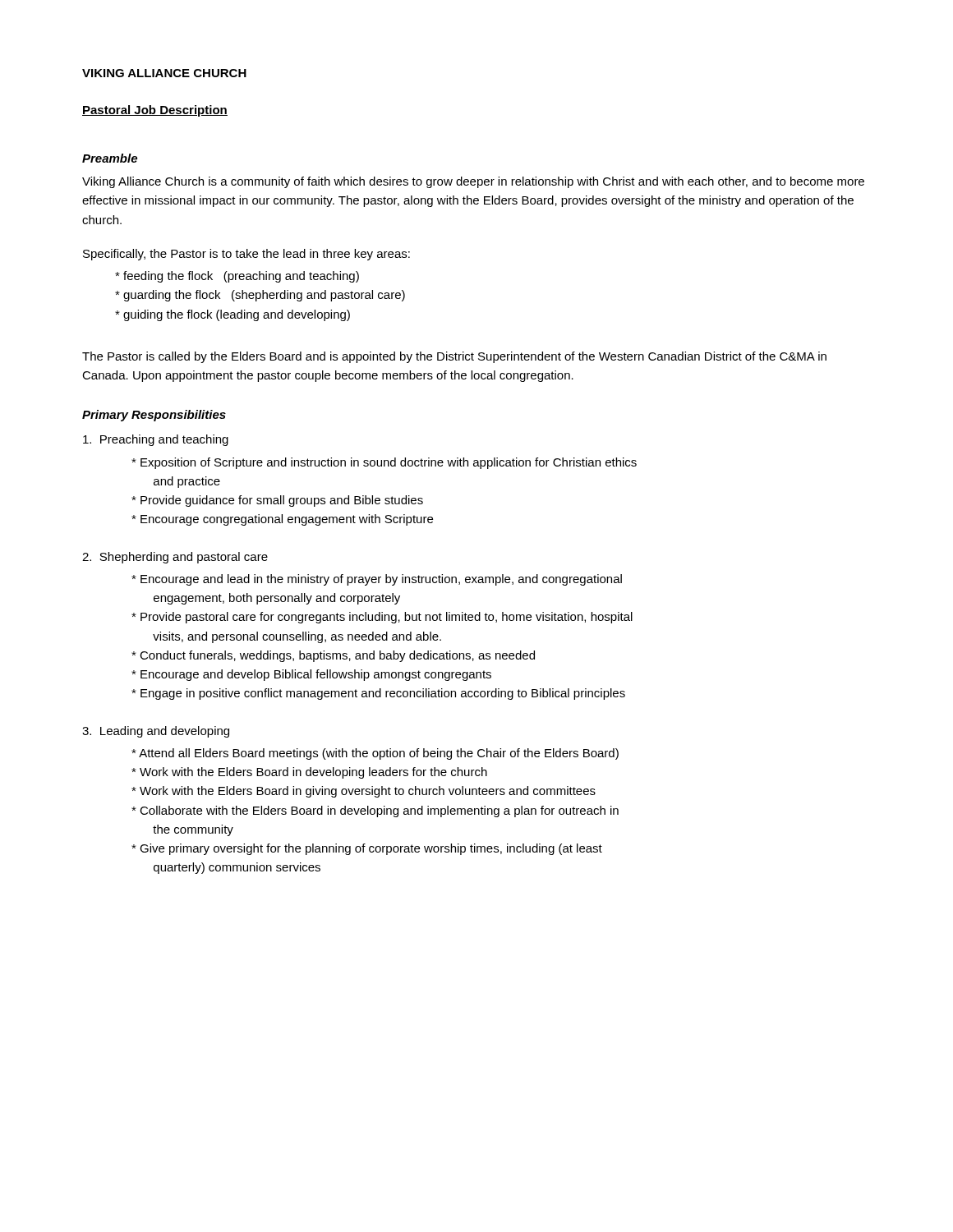Select the region starting "VIKING ALLIANCE CHURCH"
The width and height of the screenshot is (953, 1232).
164,73
